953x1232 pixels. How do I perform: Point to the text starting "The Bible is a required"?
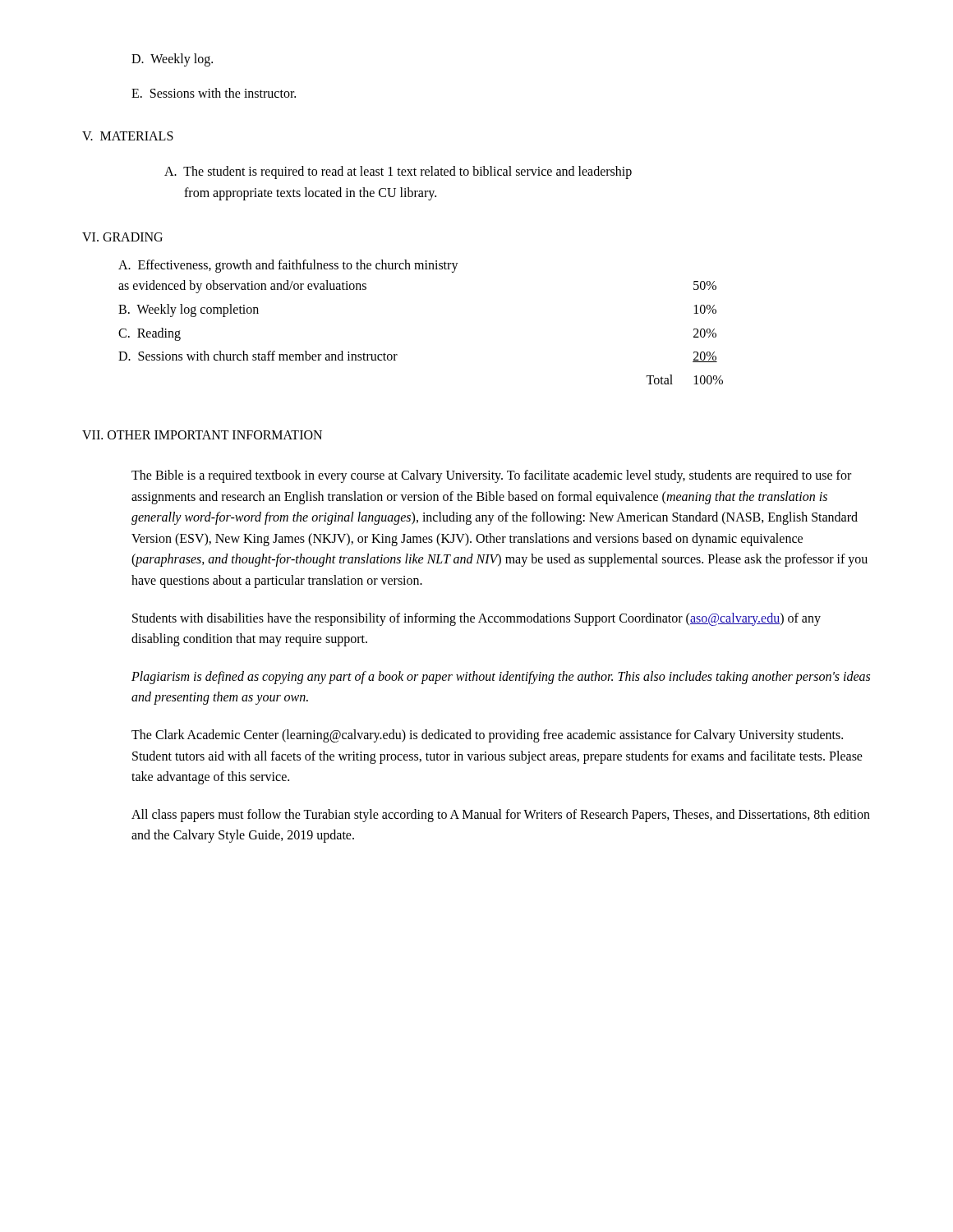500,528
